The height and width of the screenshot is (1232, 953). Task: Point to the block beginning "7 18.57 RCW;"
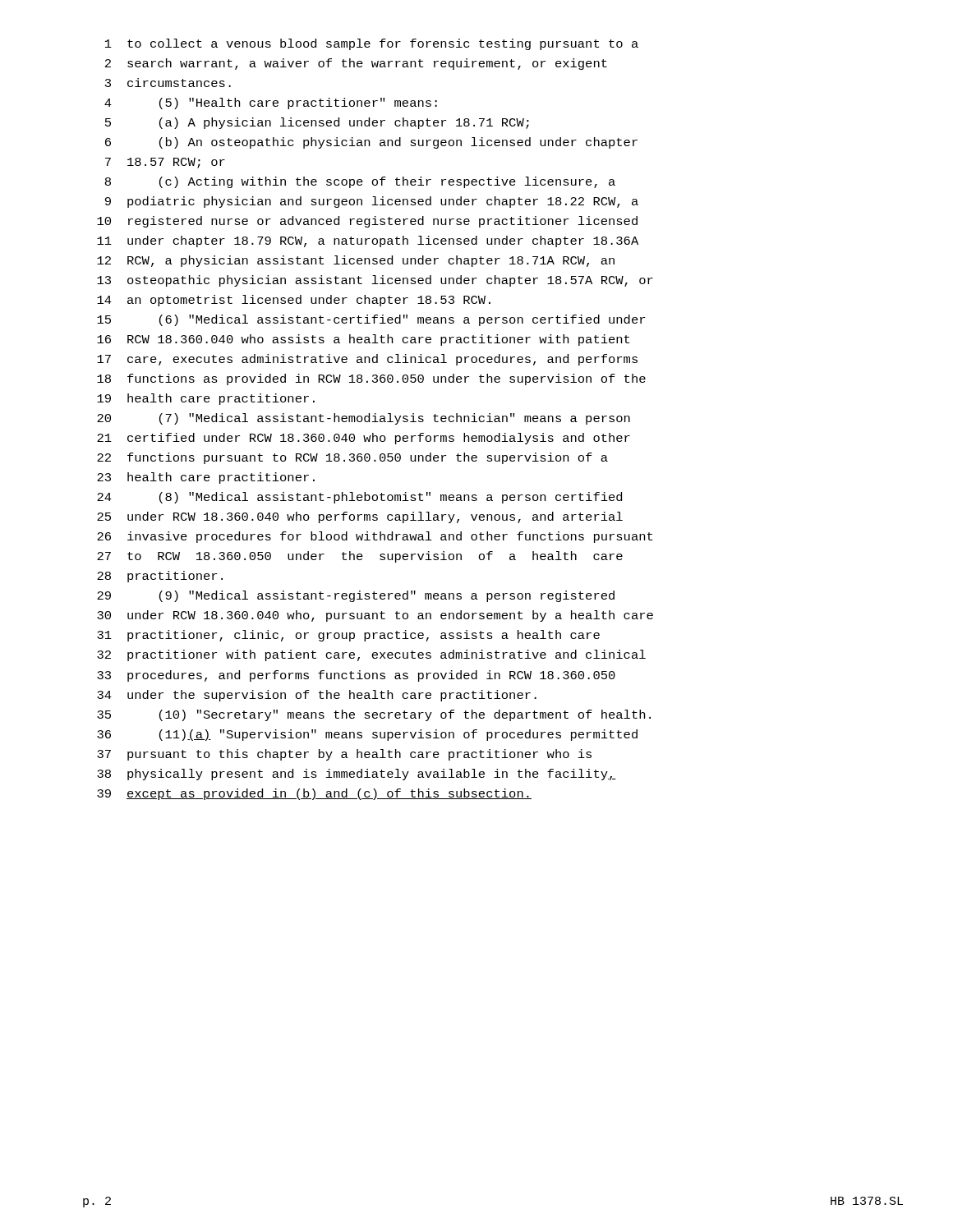pyautogui.click(x=165, y=163)
